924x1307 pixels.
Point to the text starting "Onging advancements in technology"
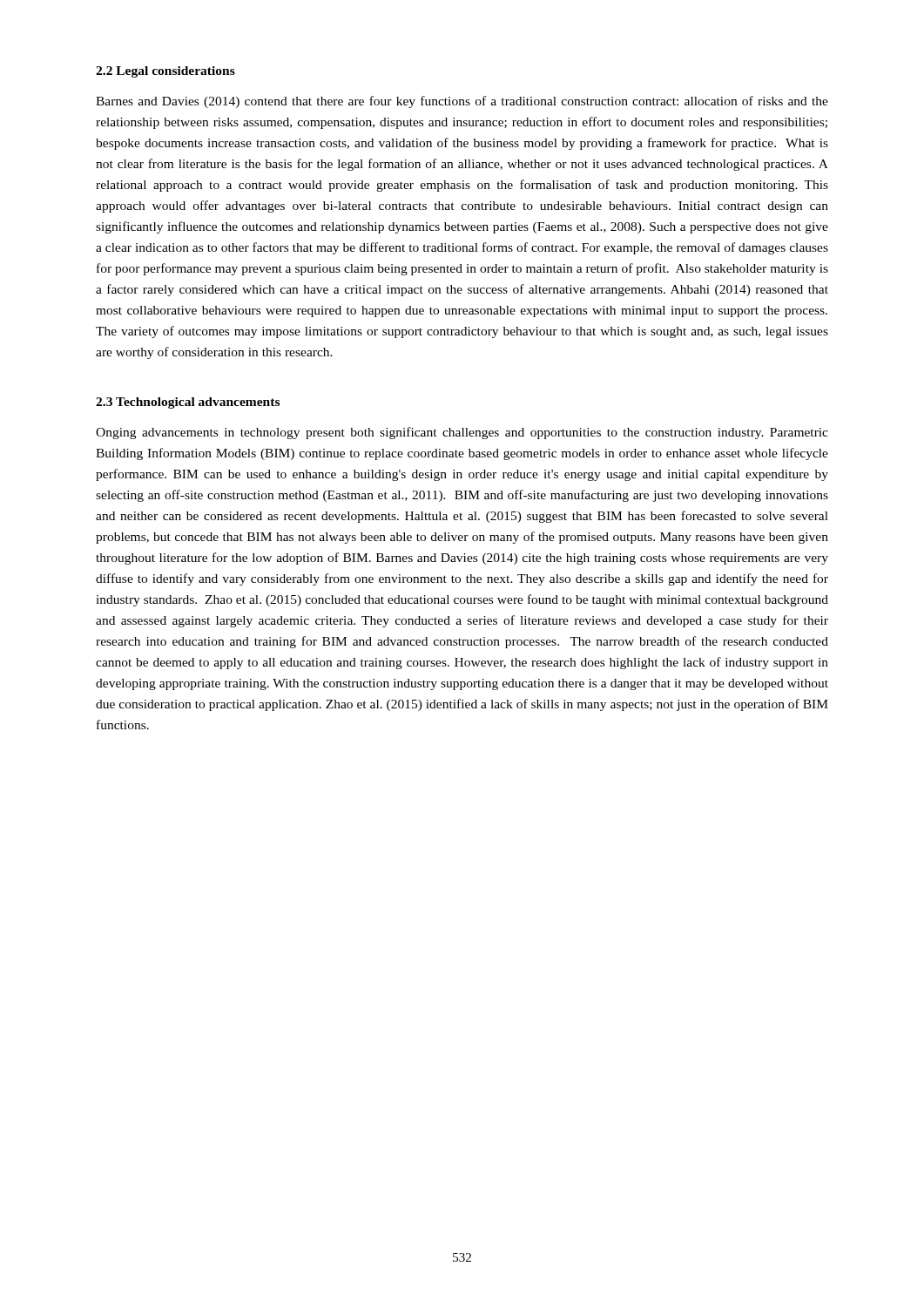coord(462,579)
